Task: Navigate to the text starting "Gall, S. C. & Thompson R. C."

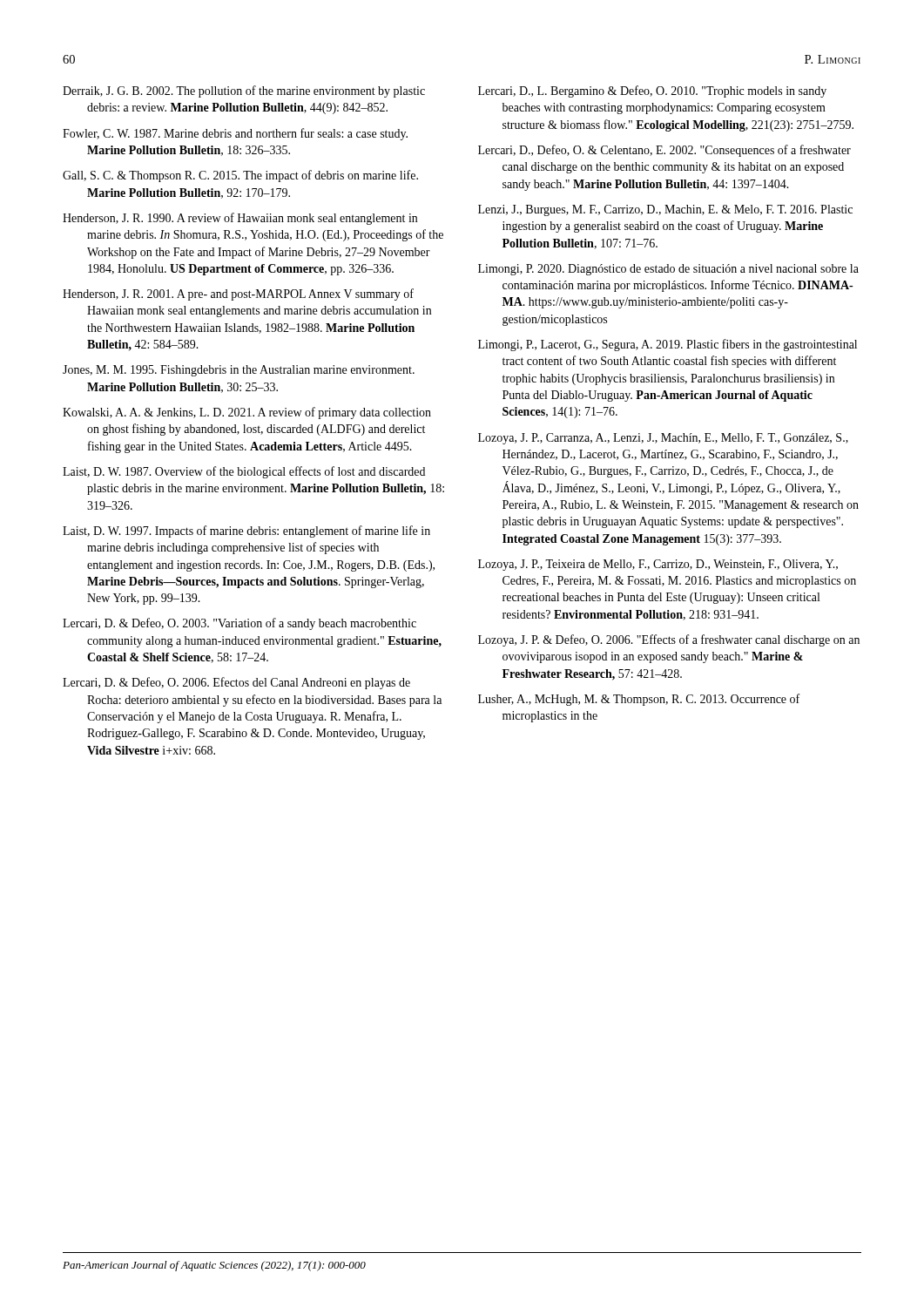Action: pyautogui.click(x=241, y=184)
